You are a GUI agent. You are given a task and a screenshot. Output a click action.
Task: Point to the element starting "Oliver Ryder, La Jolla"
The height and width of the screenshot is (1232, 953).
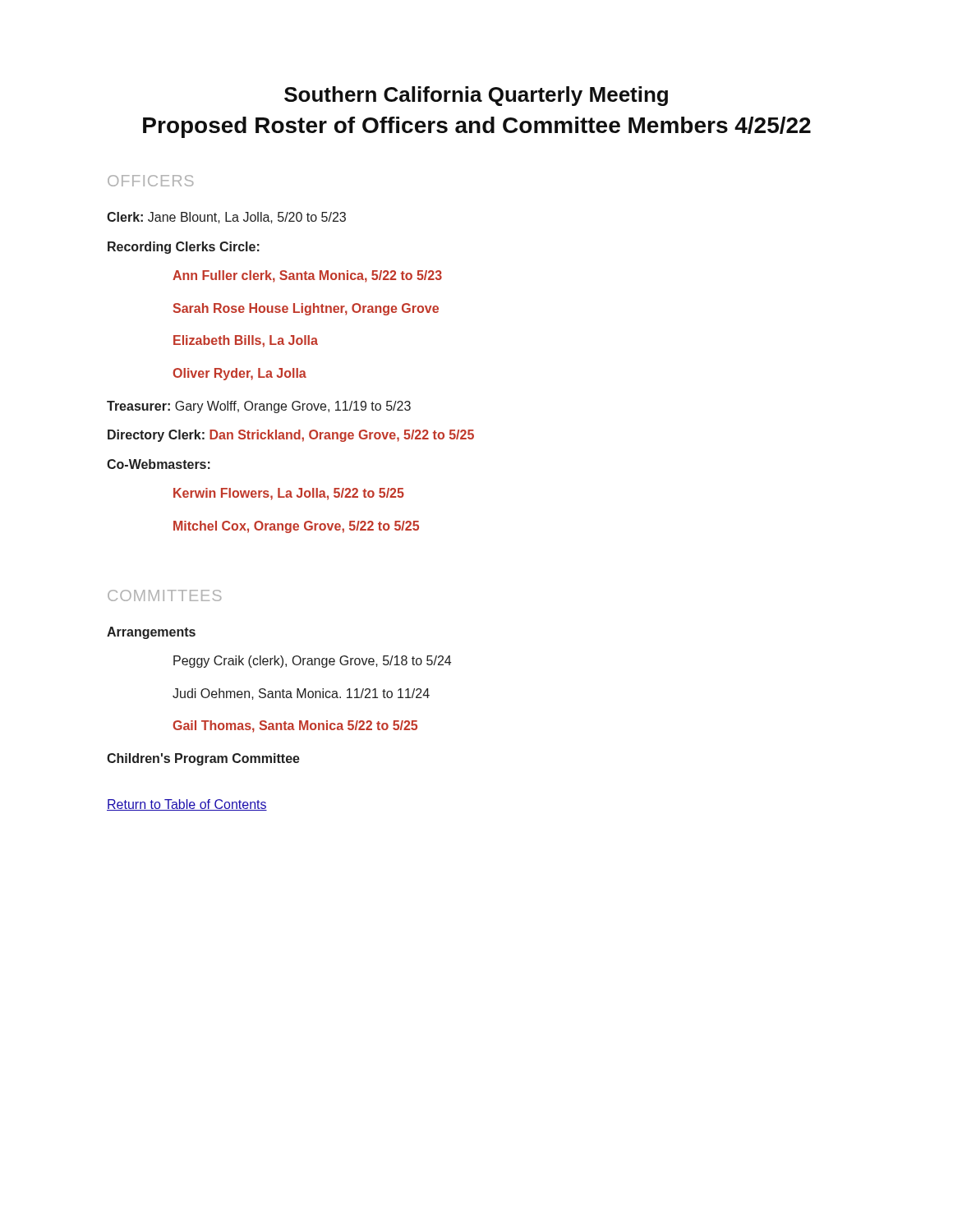pos(239,373)
